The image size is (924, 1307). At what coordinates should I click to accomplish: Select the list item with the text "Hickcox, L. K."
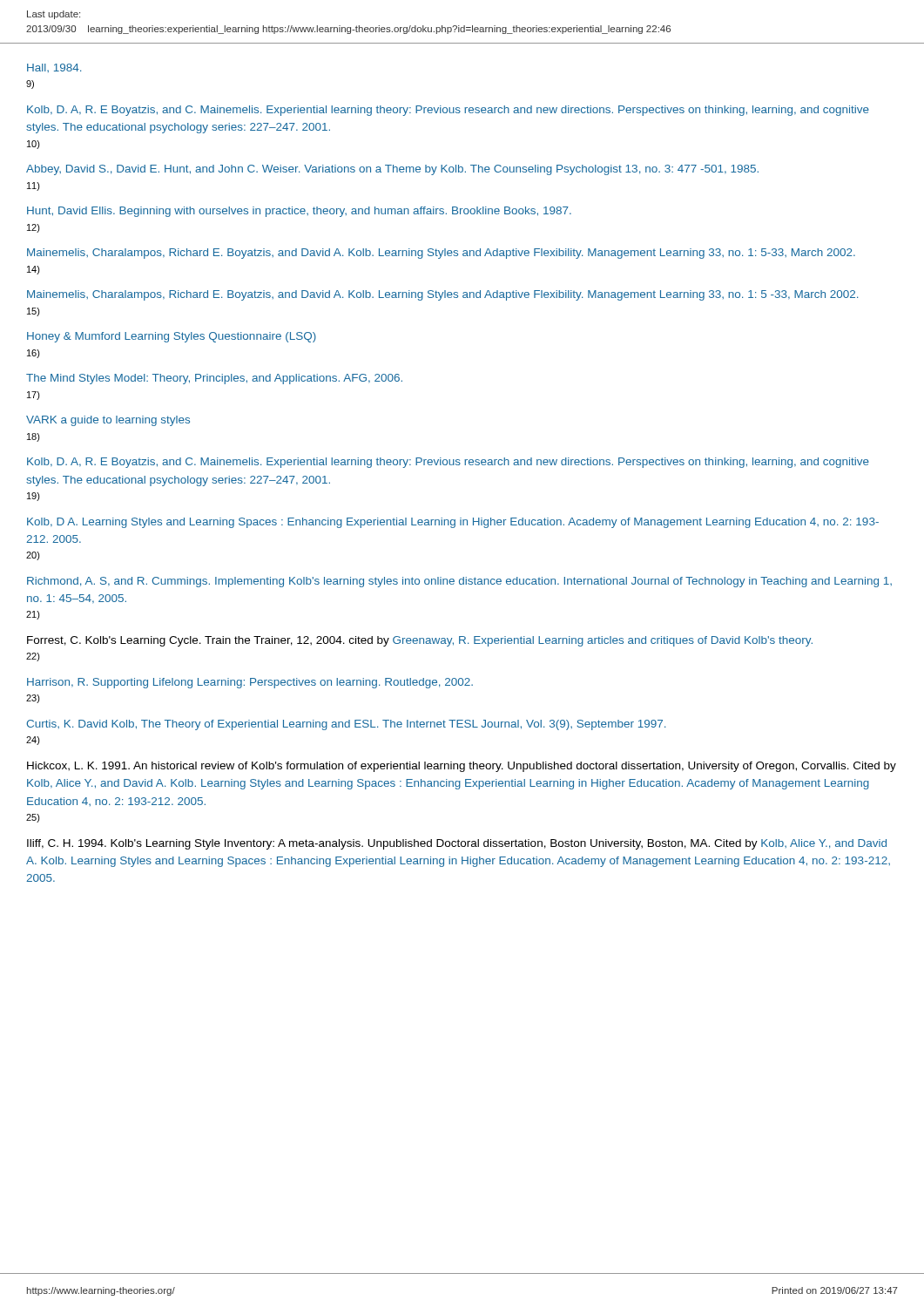(461, 791)
